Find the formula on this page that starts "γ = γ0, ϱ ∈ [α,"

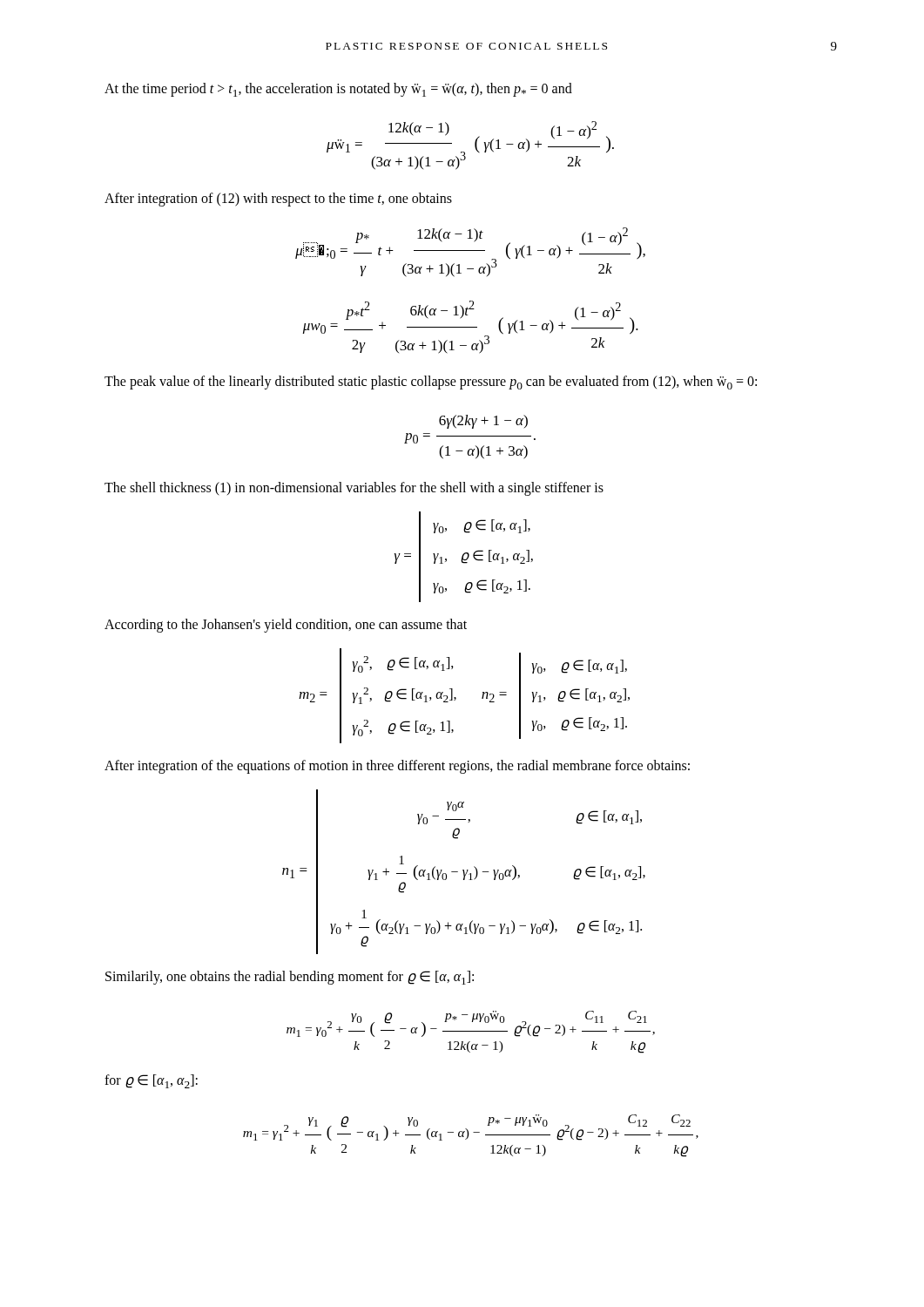coord(471,557)
